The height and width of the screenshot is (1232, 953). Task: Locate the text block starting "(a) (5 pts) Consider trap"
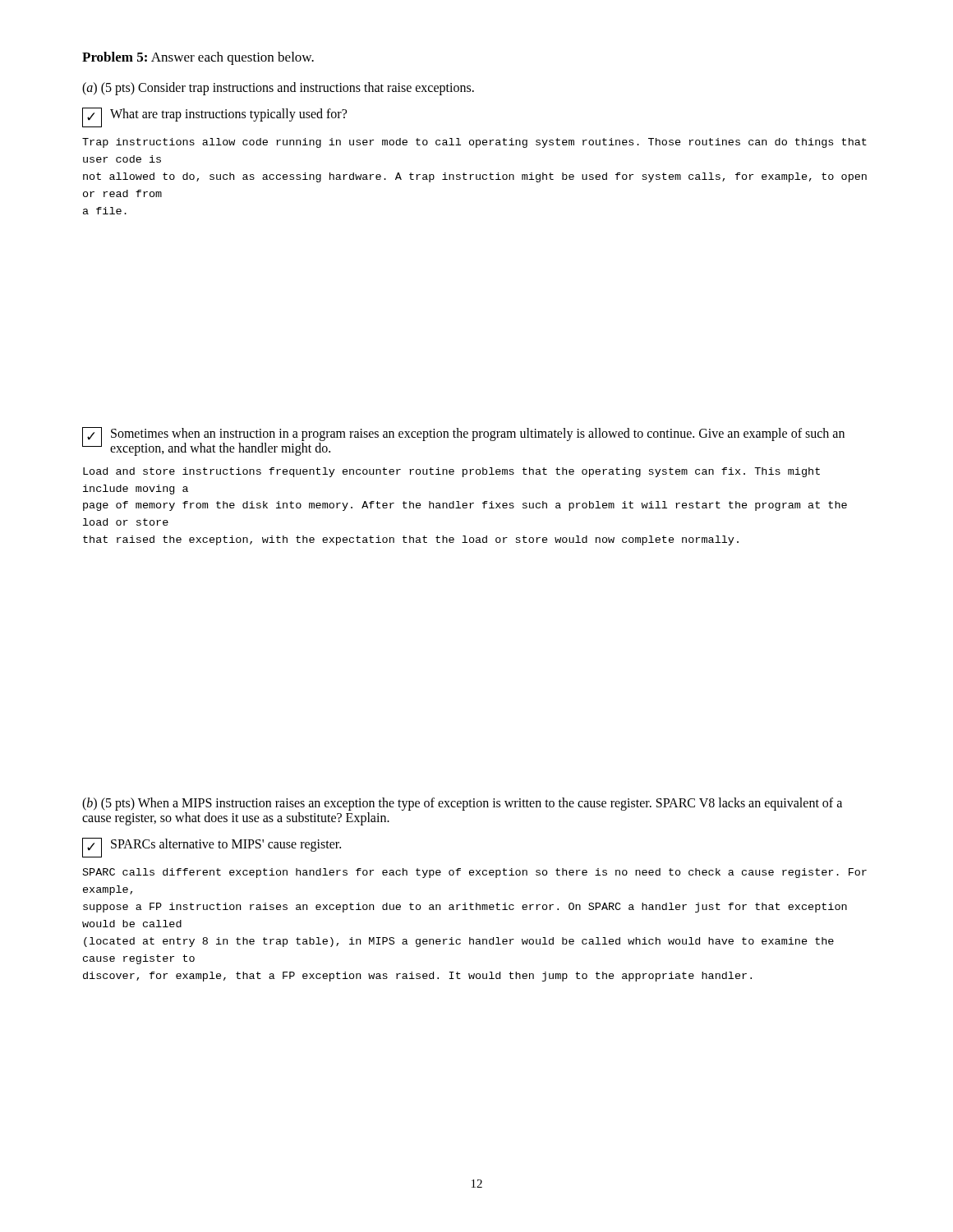pyautogui.click(x=278, y=87)
